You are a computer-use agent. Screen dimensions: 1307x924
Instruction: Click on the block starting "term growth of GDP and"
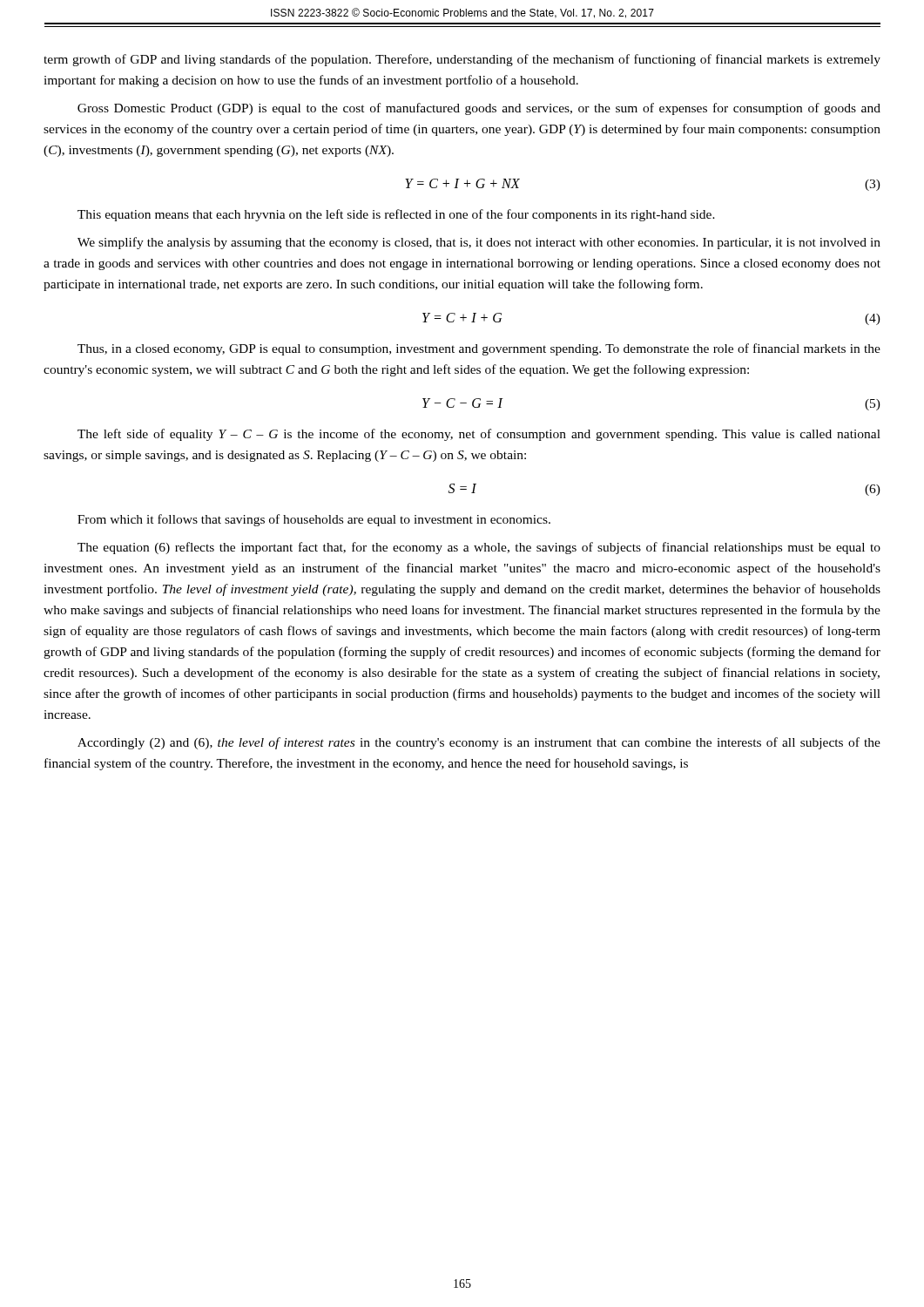[462, 69]
